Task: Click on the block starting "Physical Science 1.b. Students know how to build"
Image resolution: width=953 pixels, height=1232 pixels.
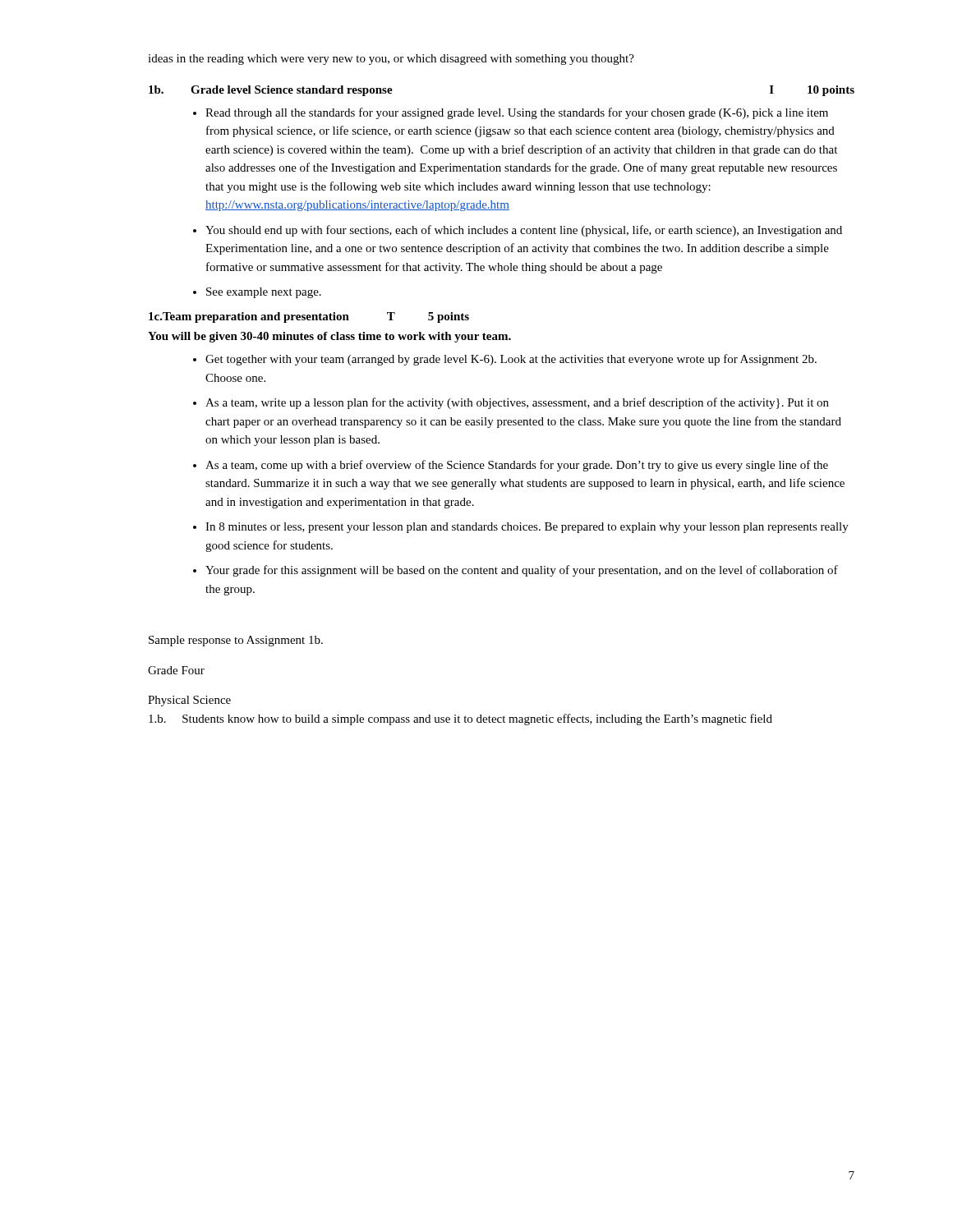Action: [x=460, y=709]
